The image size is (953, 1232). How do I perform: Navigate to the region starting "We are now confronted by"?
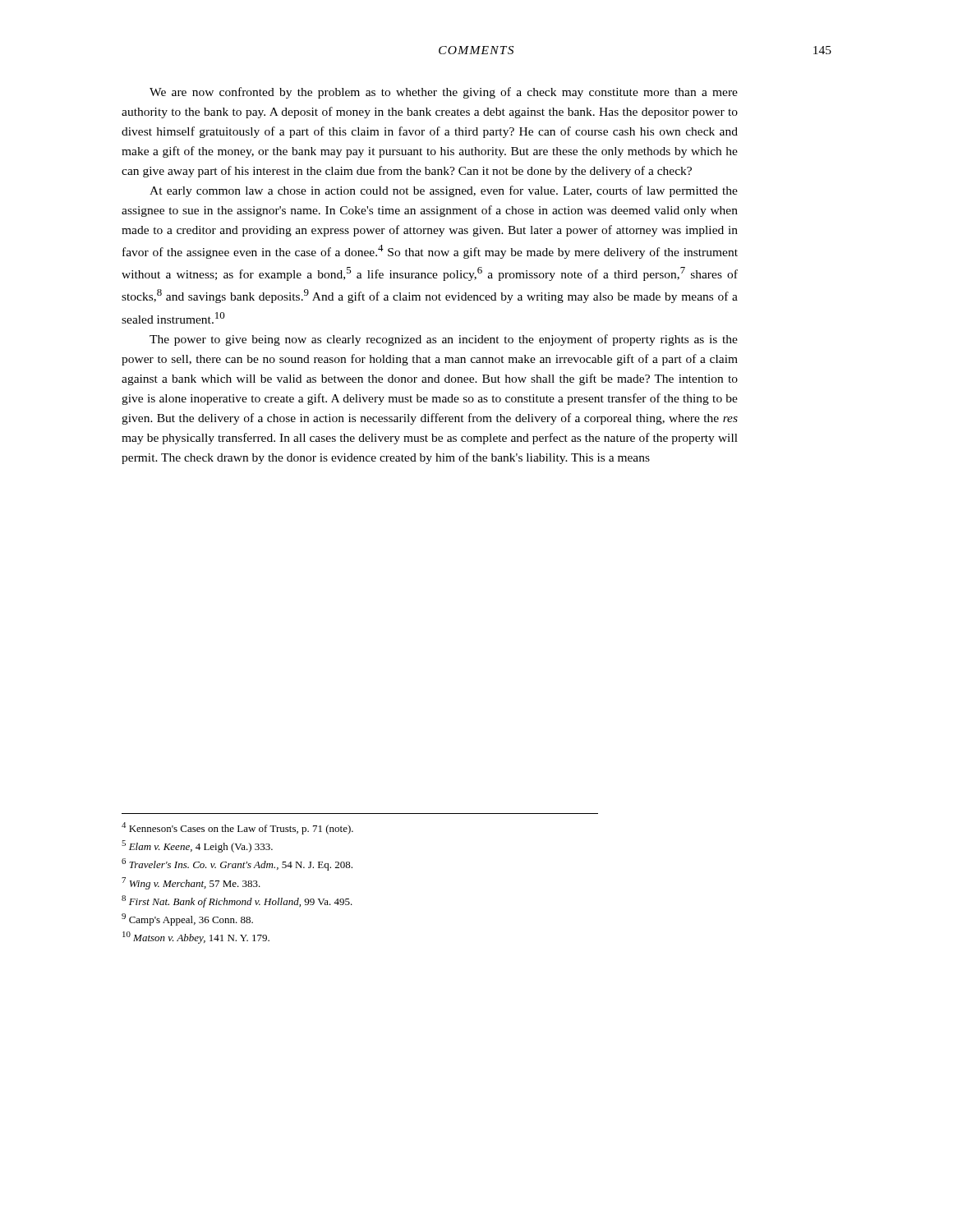click(x=430, y=131)
